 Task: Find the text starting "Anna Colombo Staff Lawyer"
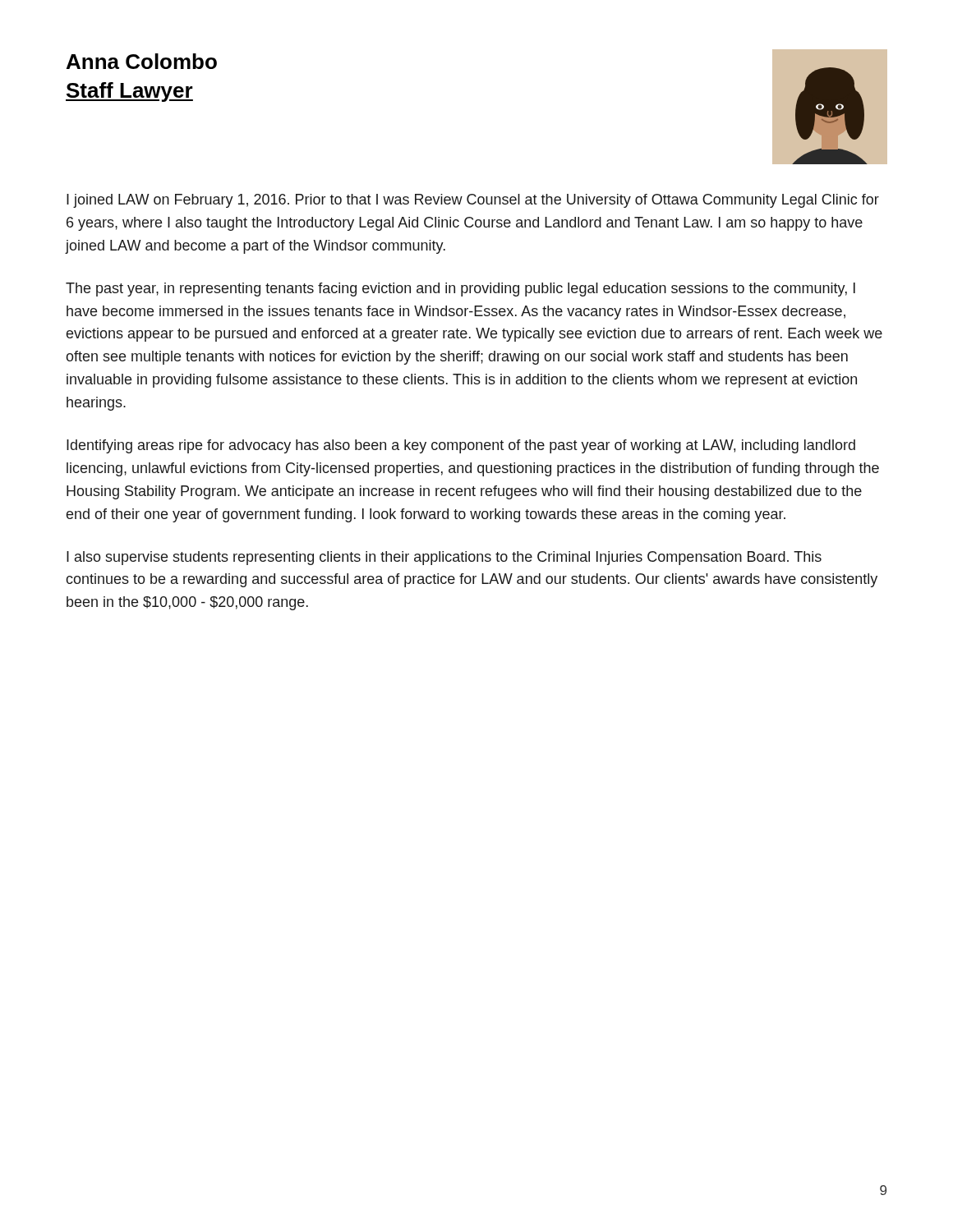pos(142,77)
